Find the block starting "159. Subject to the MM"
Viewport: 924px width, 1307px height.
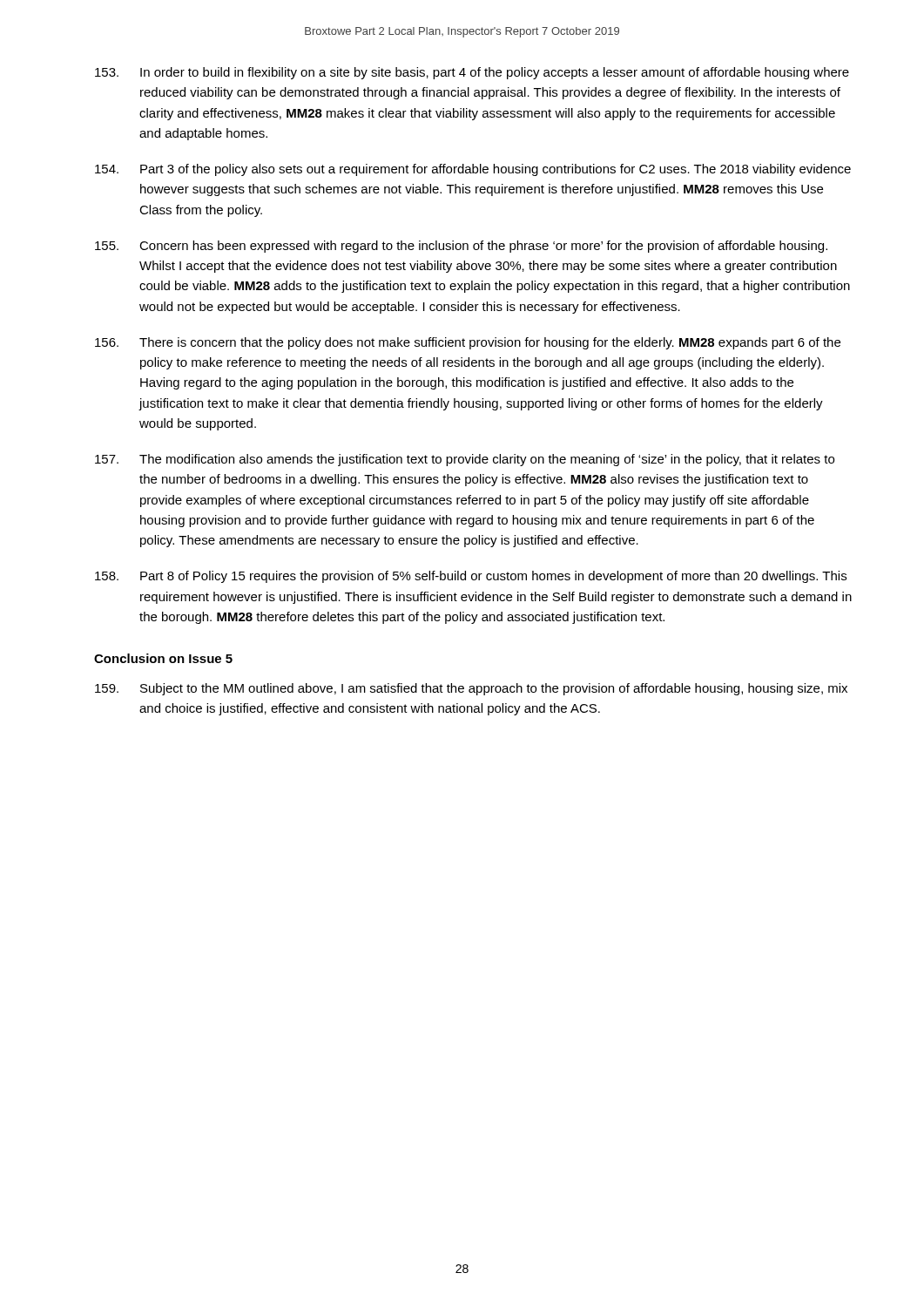[474, 698]
